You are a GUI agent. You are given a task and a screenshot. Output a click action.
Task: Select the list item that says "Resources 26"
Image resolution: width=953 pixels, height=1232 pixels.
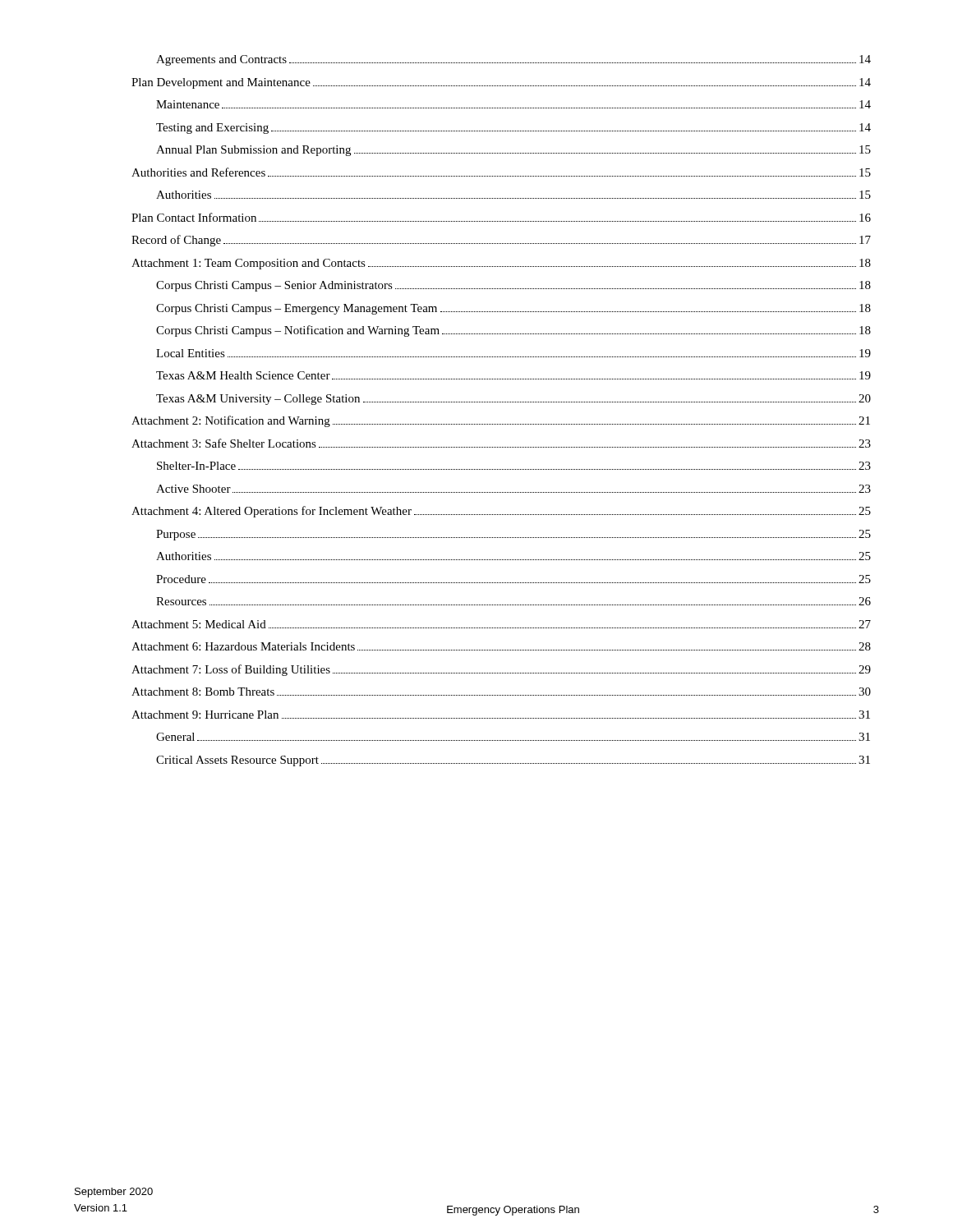click(x=513, y=602)
